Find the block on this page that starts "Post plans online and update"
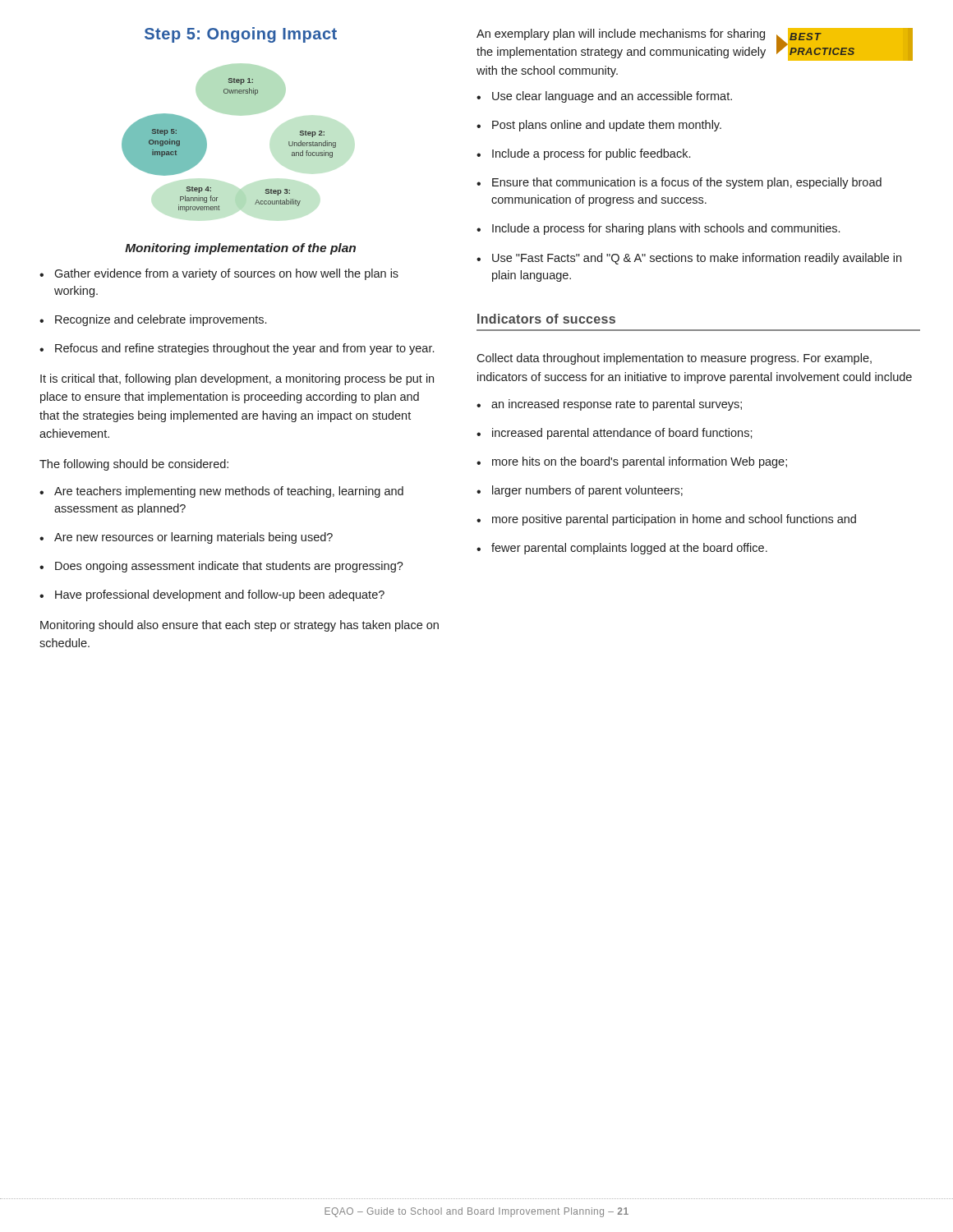The height and width of the screenshot is (1232, 953). pos(698,126)
